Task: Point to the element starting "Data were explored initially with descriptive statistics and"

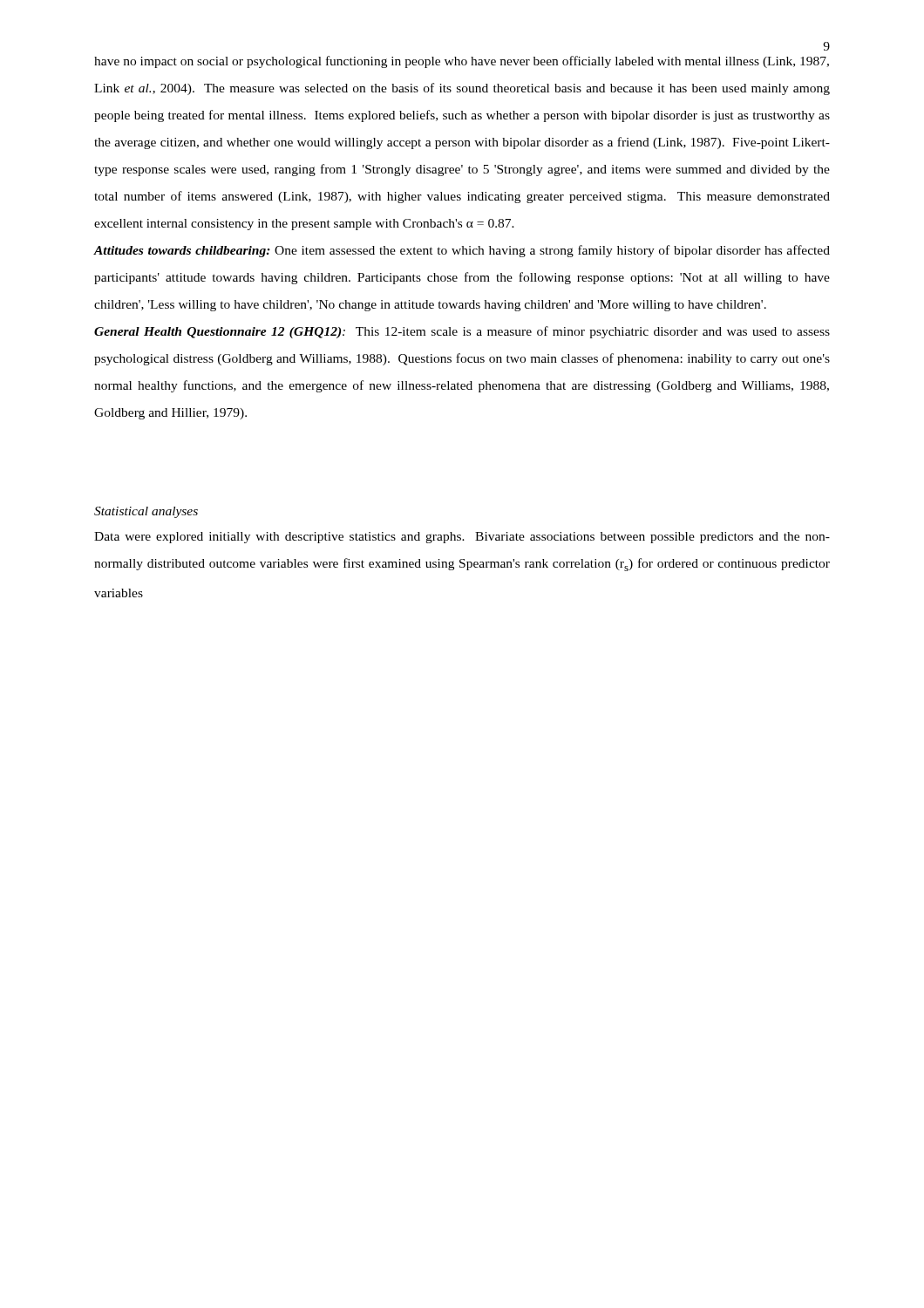Action: coord(462,564)
